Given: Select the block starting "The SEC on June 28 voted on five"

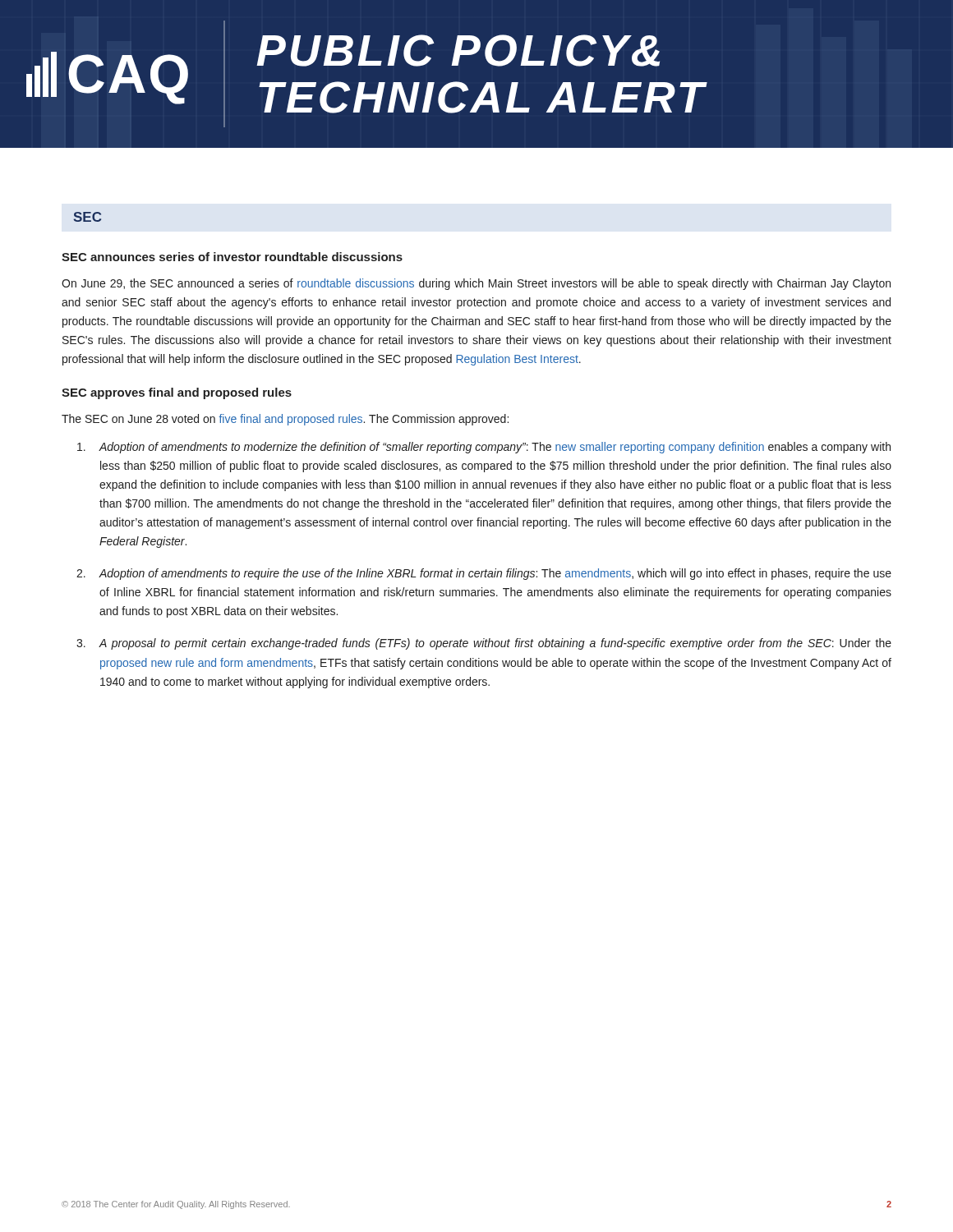Looking at the screenshot, I should click(x=286, y=419).
